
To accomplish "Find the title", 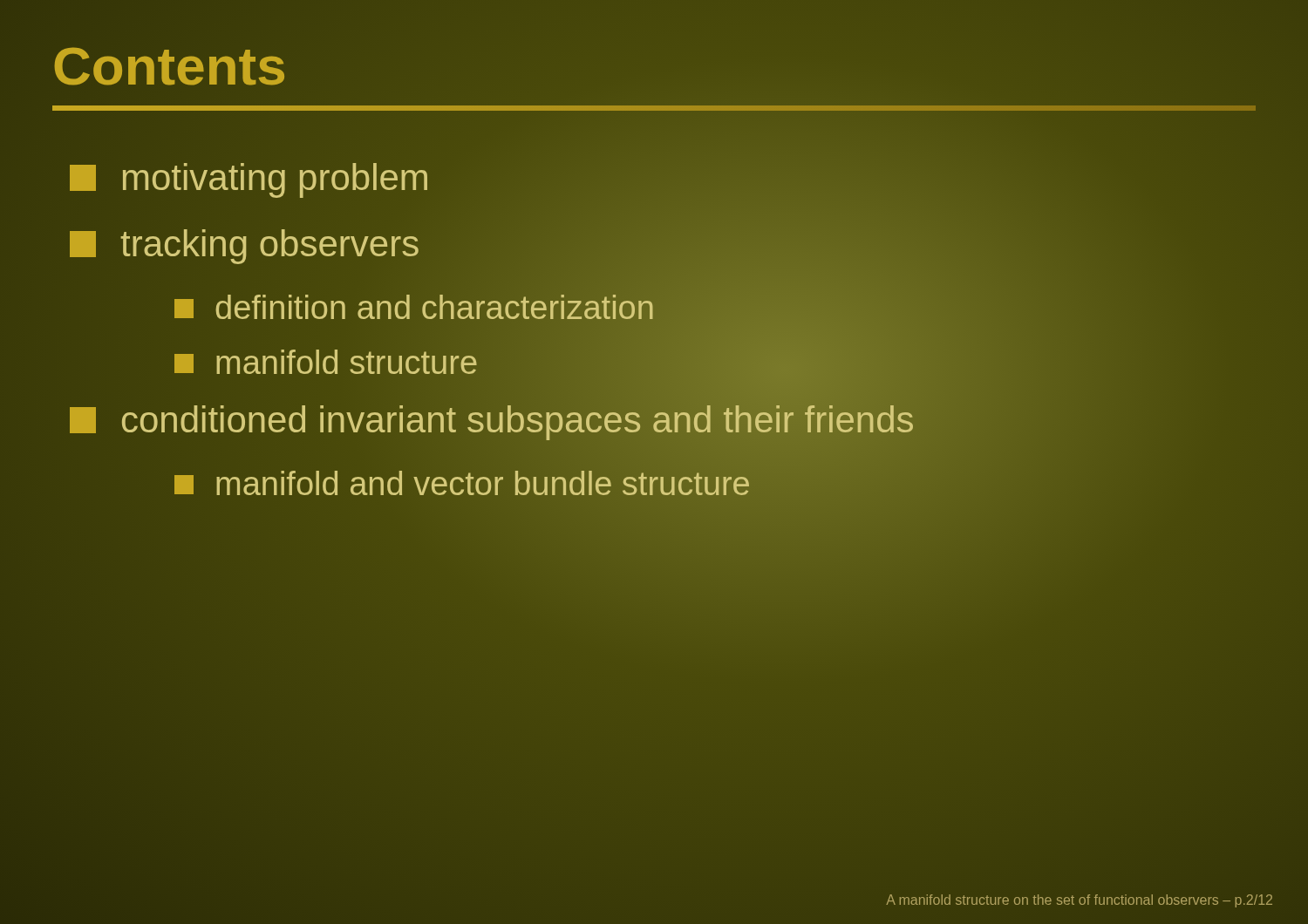I will (x=654, y=68).
